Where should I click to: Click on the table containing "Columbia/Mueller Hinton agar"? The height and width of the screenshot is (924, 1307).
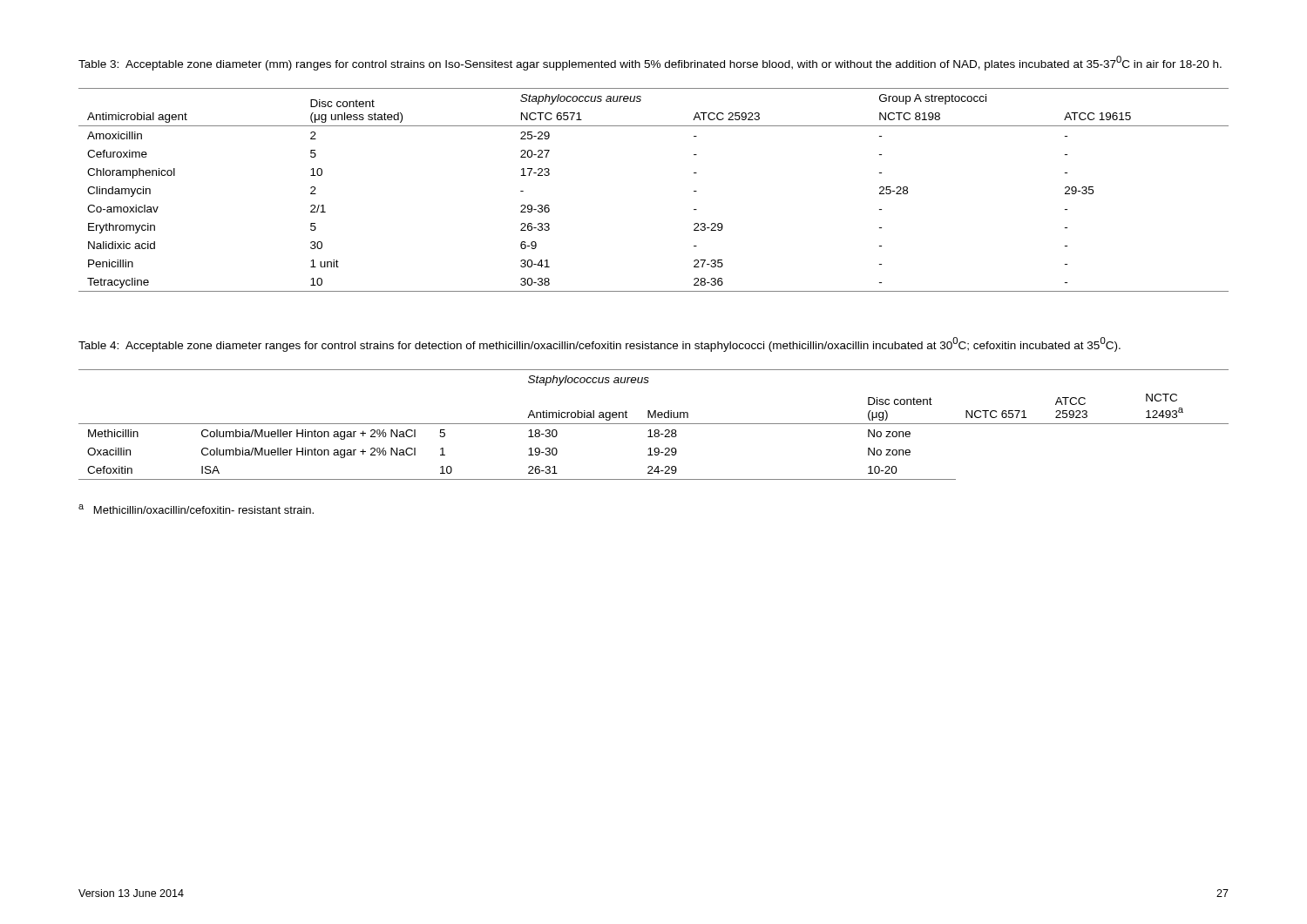click(654, 424)
